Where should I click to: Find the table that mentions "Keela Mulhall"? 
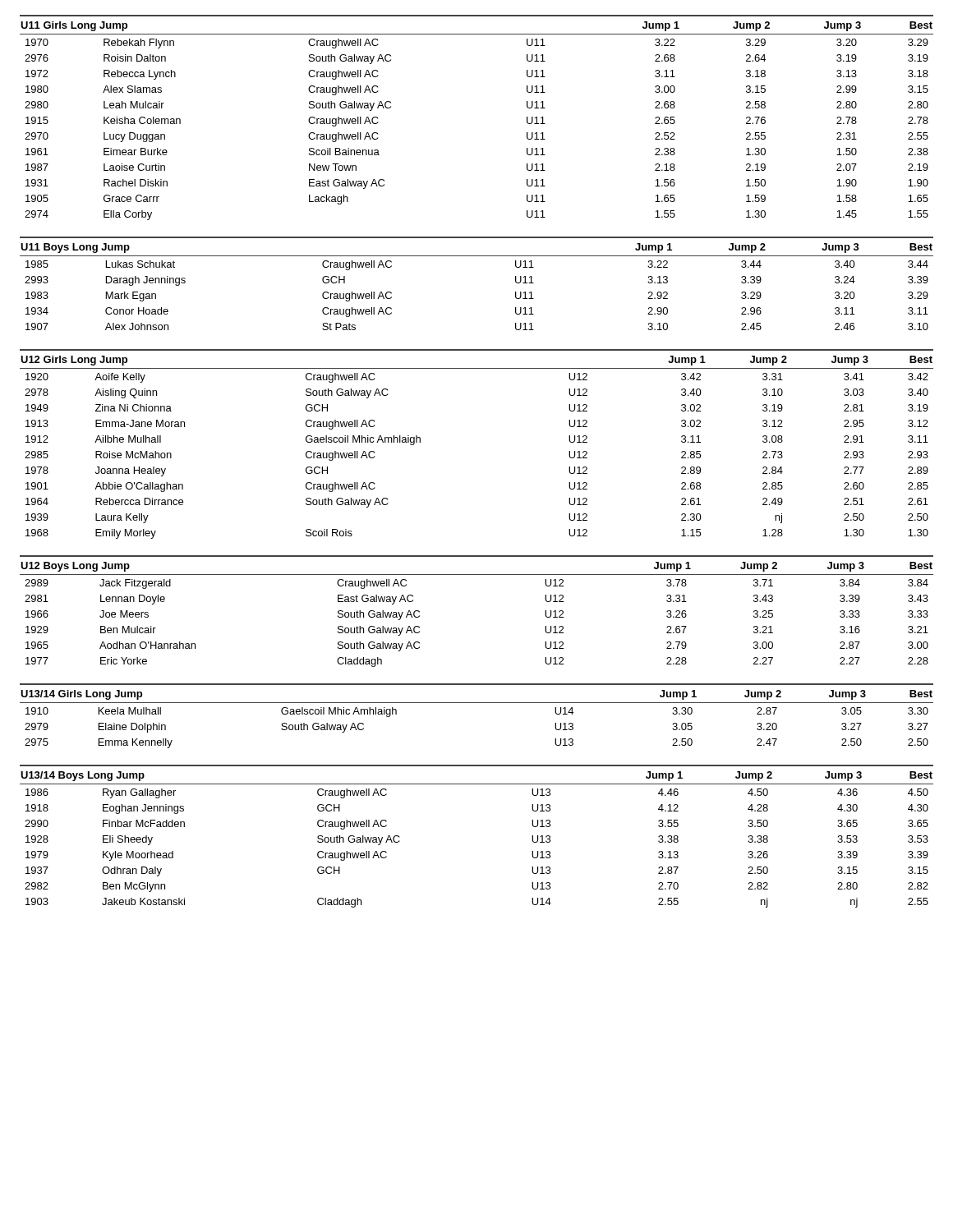click(476, 717)
